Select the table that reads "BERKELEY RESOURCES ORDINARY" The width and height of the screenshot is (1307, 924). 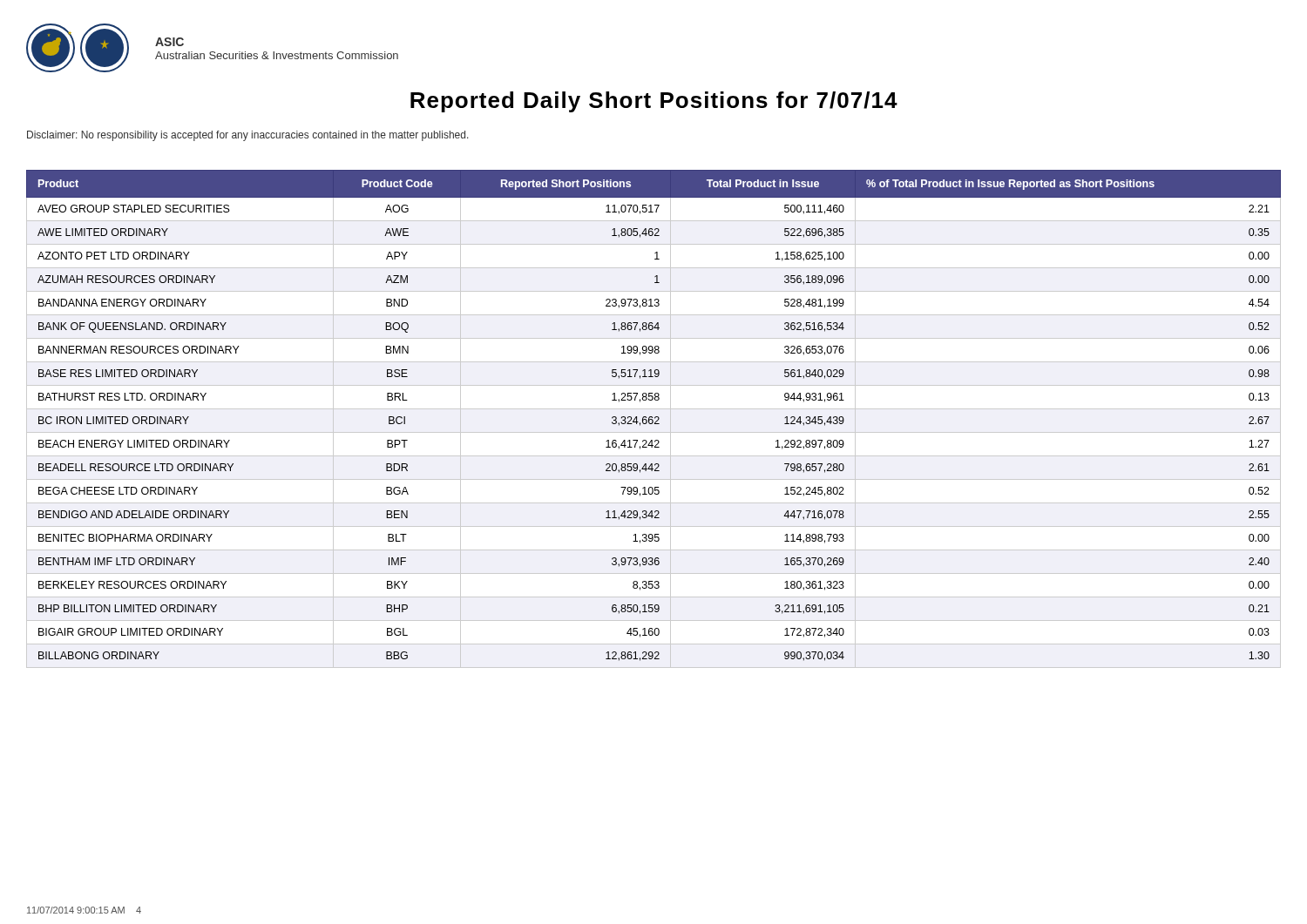click(x=654, y=419)
